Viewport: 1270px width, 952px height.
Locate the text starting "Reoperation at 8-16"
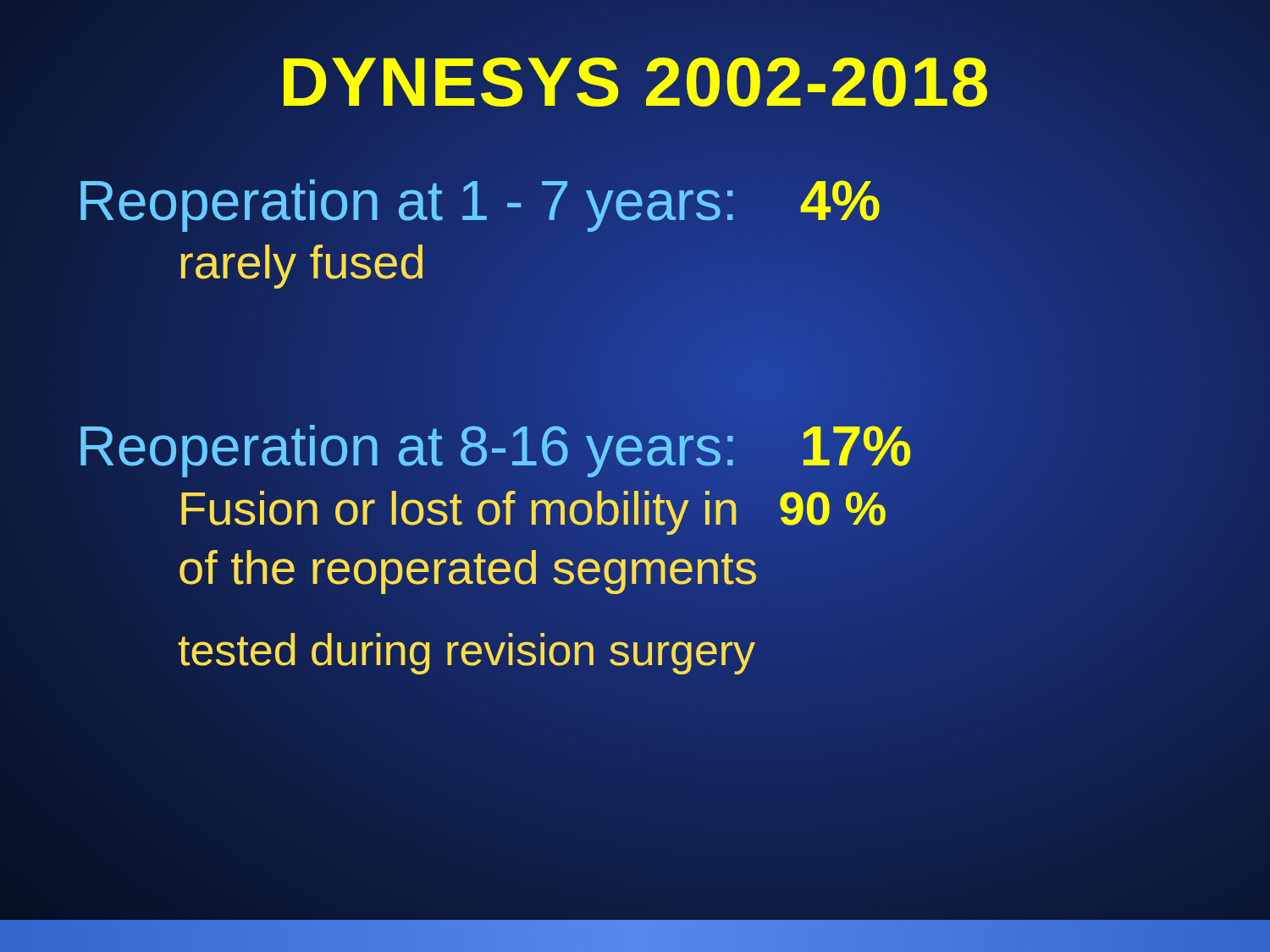(x=660, y=546)
